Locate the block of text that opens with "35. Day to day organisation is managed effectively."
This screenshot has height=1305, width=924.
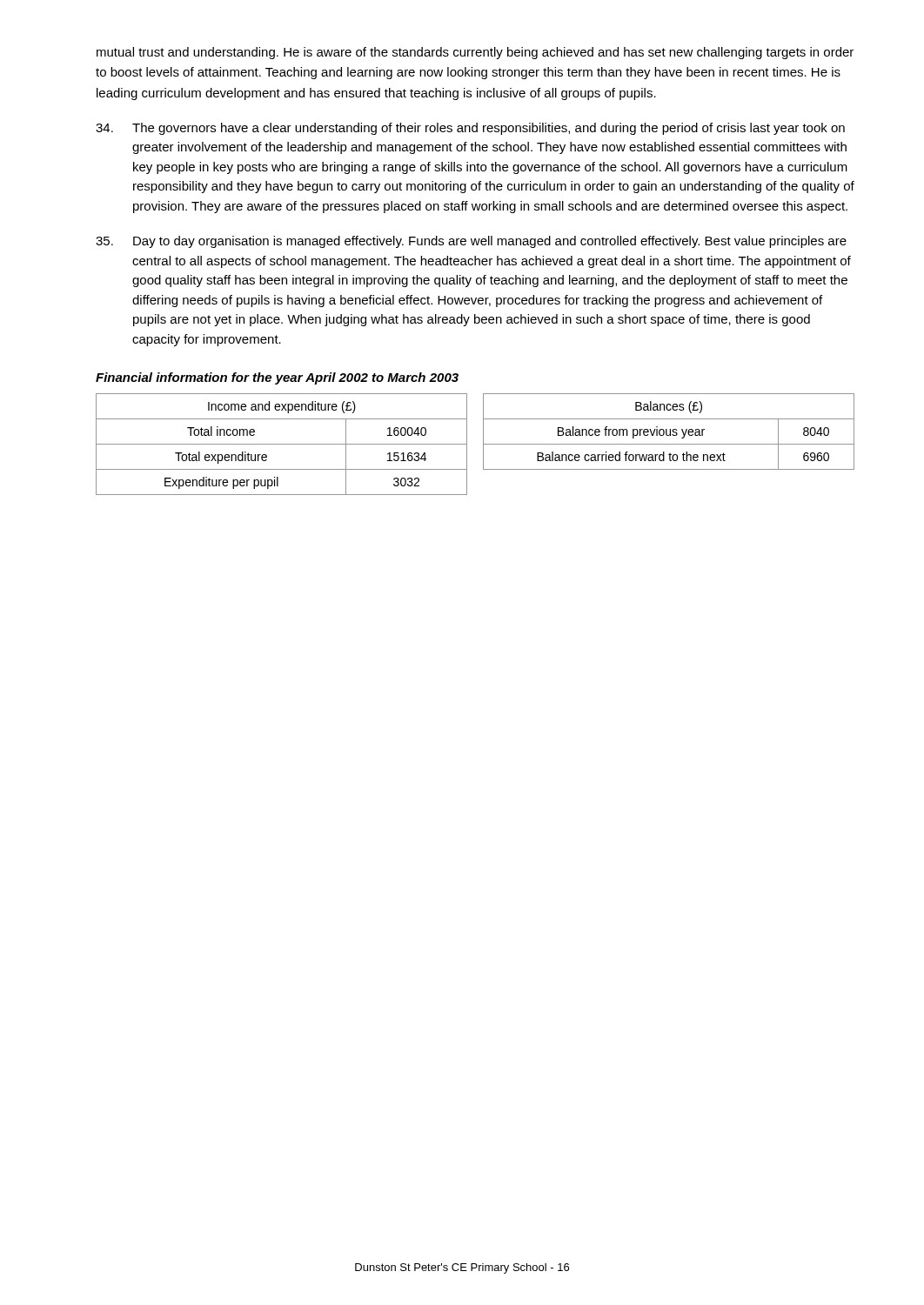(475, 290)
